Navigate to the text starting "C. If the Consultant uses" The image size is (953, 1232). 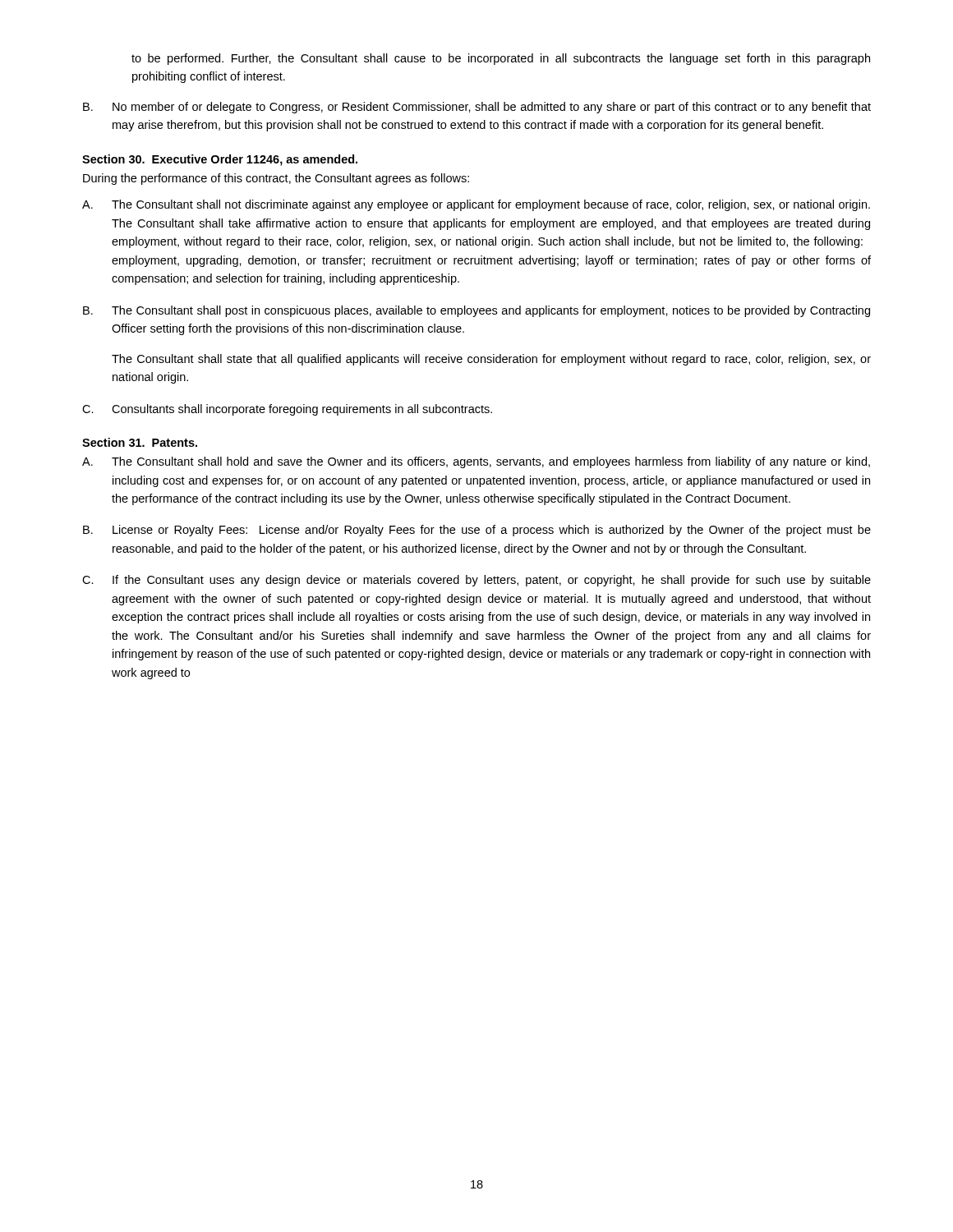pyautogui.click(x=476, y=627)
